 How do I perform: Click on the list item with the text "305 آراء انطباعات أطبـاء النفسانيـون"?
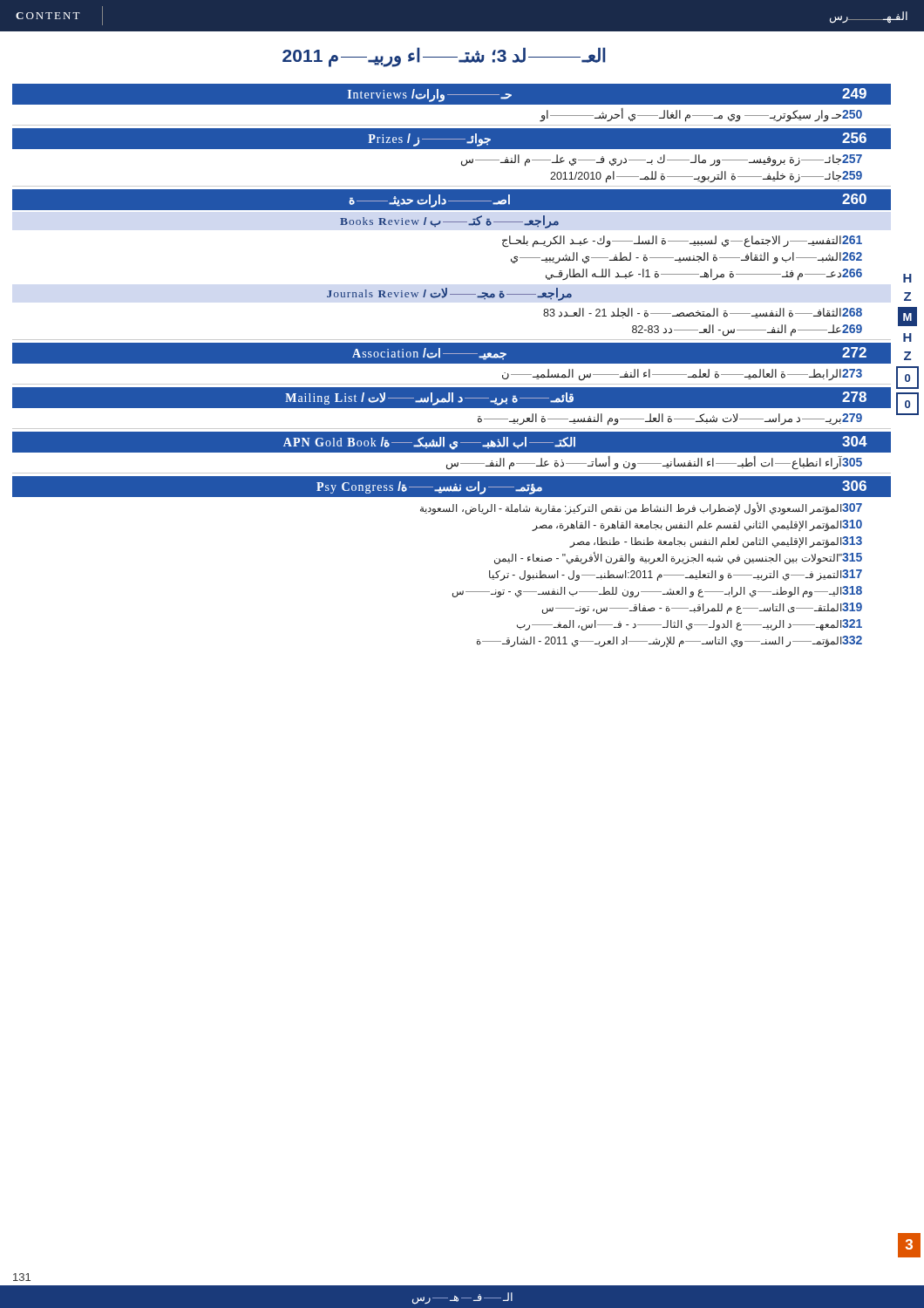[450, 462]
